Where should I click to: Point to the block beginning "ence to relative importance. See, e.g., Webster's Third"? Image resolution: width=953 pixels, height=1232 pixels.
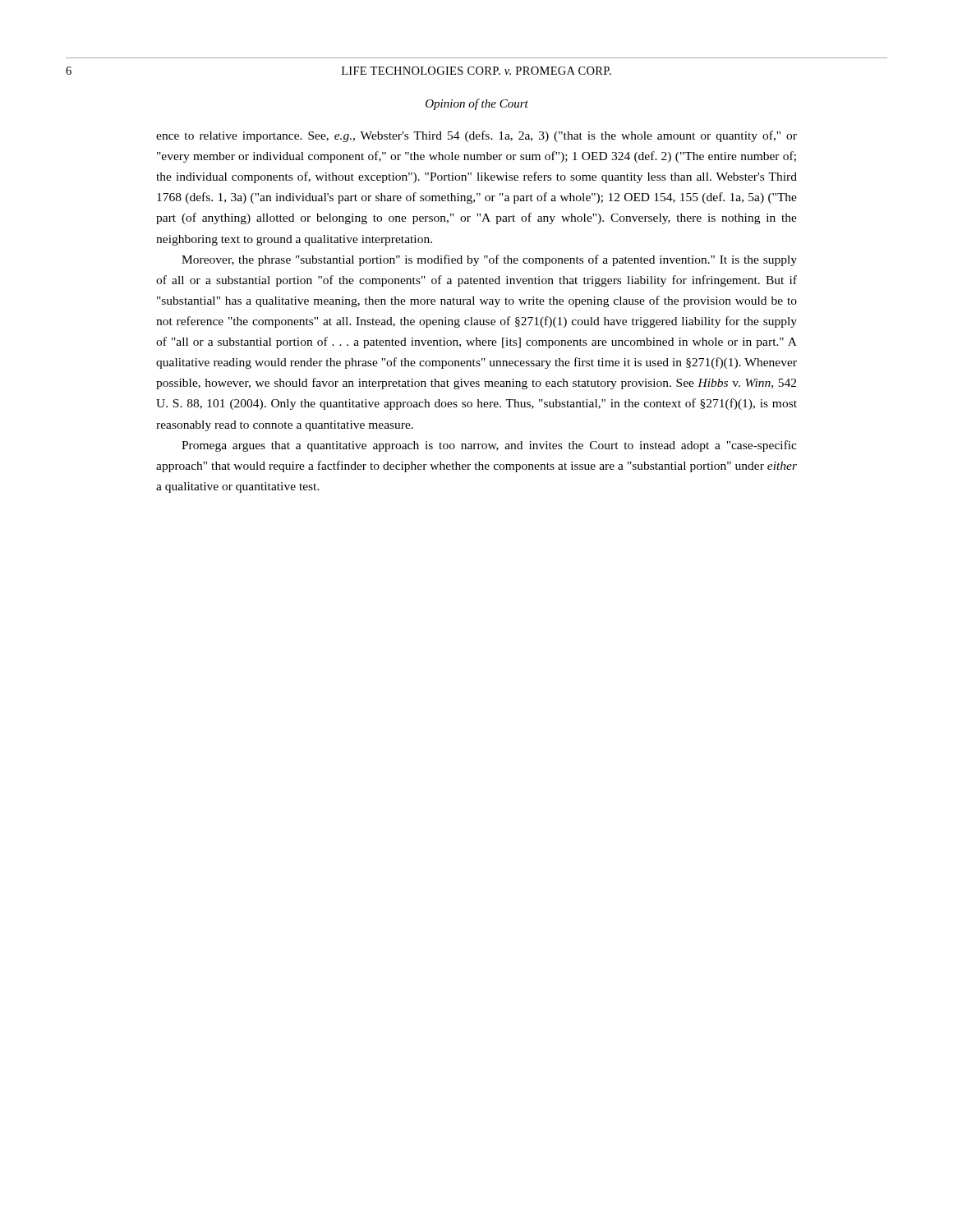pyautogui.click(x=476, y=310)
